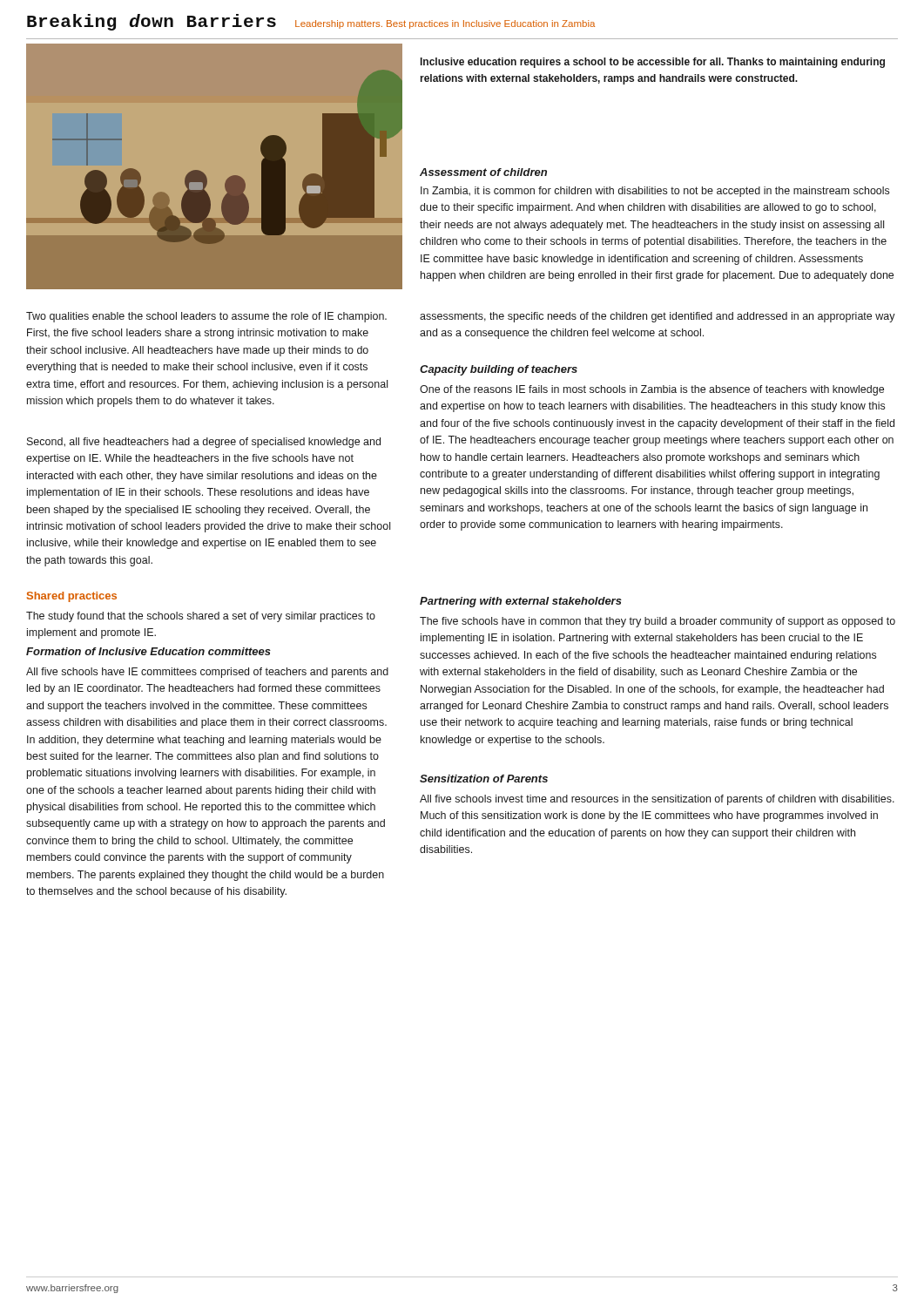Find the text block containing "assessments, the specific needs of the children get"
This screenshot has width=924, height=1307.
[x=657, y=325]
